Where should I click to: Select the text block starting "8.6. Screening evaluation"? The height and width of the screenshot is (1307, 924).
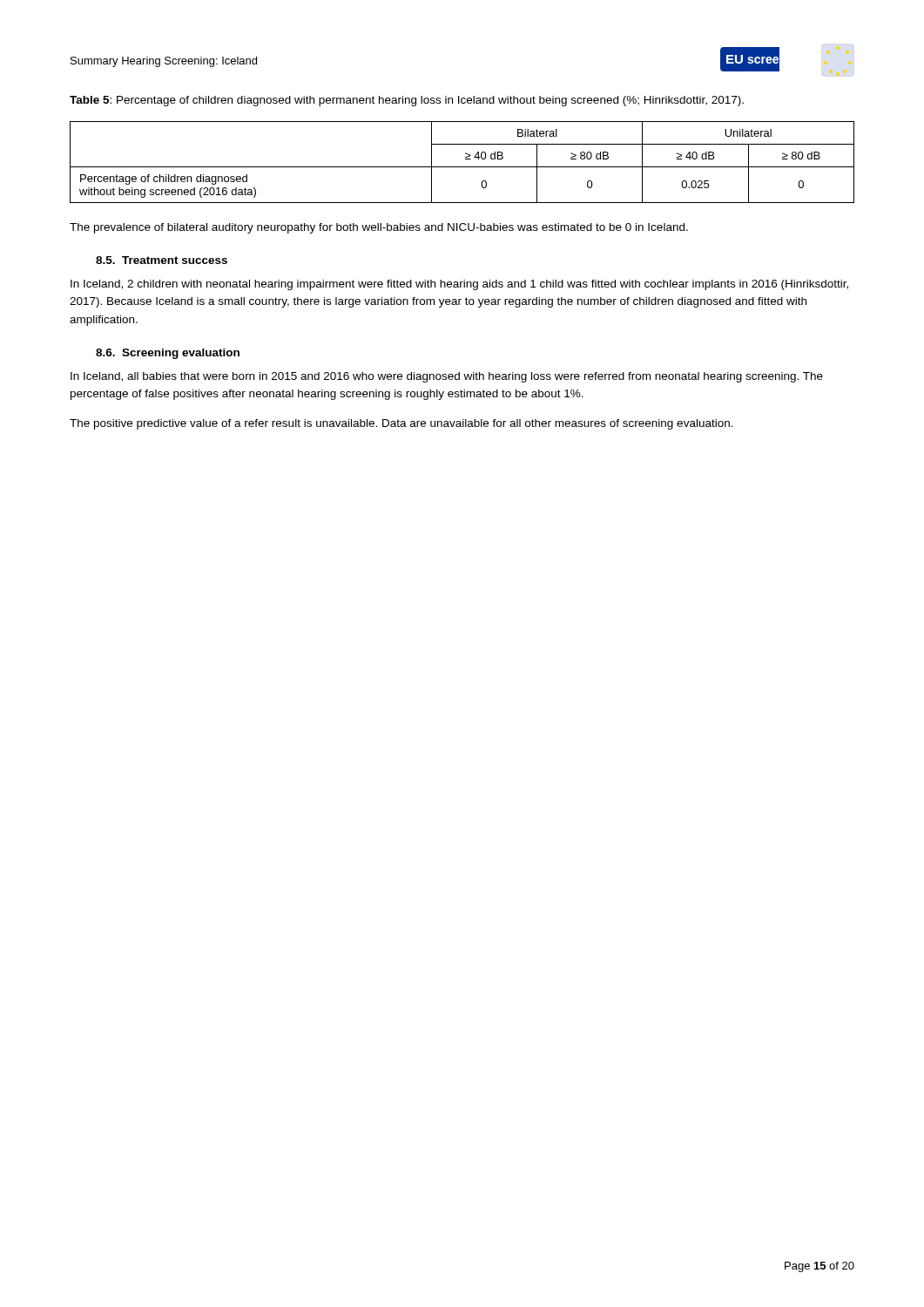168,352
